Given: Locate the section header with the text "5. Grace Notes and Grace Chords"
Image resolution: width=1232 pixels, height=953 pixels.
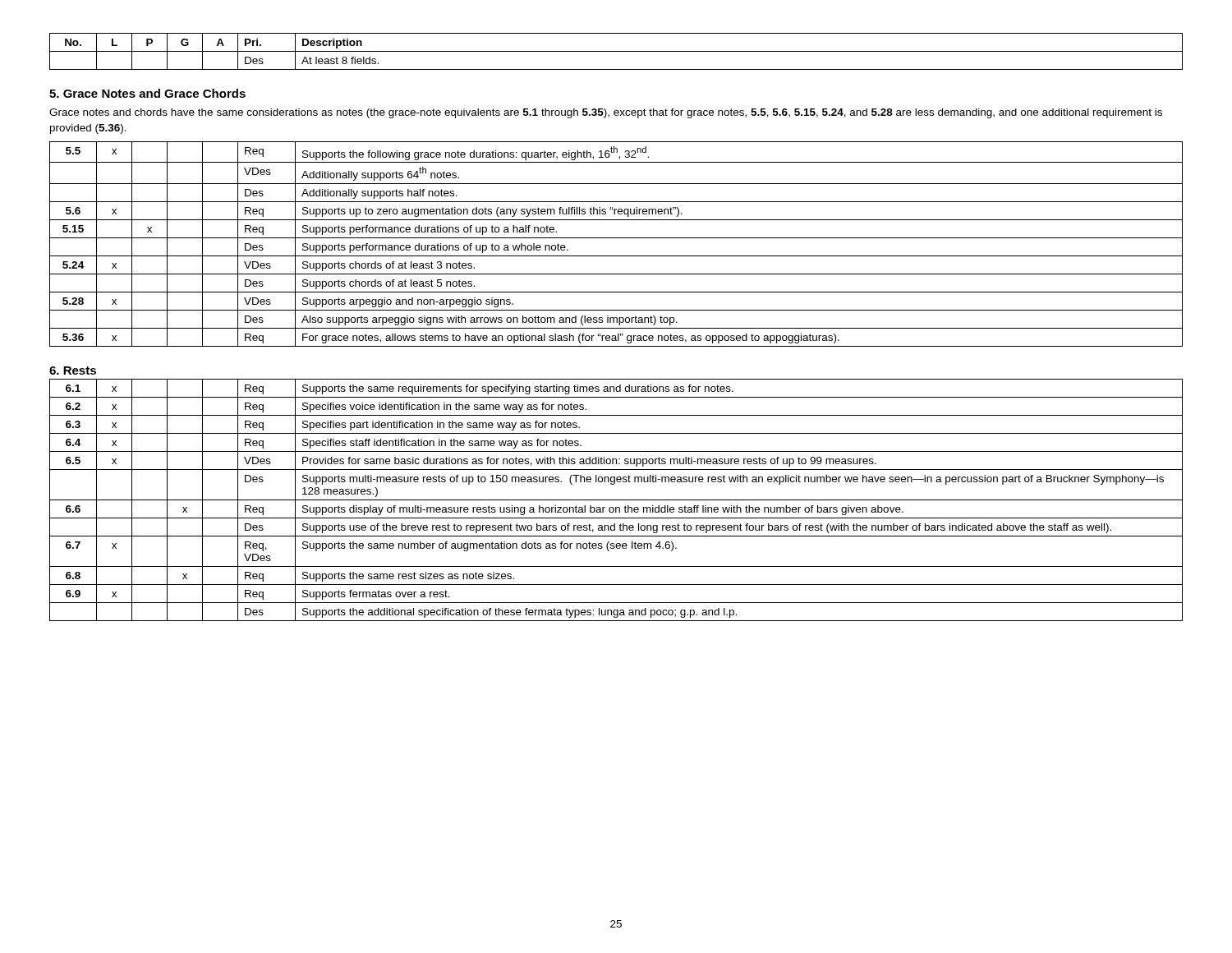Looking at the screenshot, I should (x=148, y=93).
